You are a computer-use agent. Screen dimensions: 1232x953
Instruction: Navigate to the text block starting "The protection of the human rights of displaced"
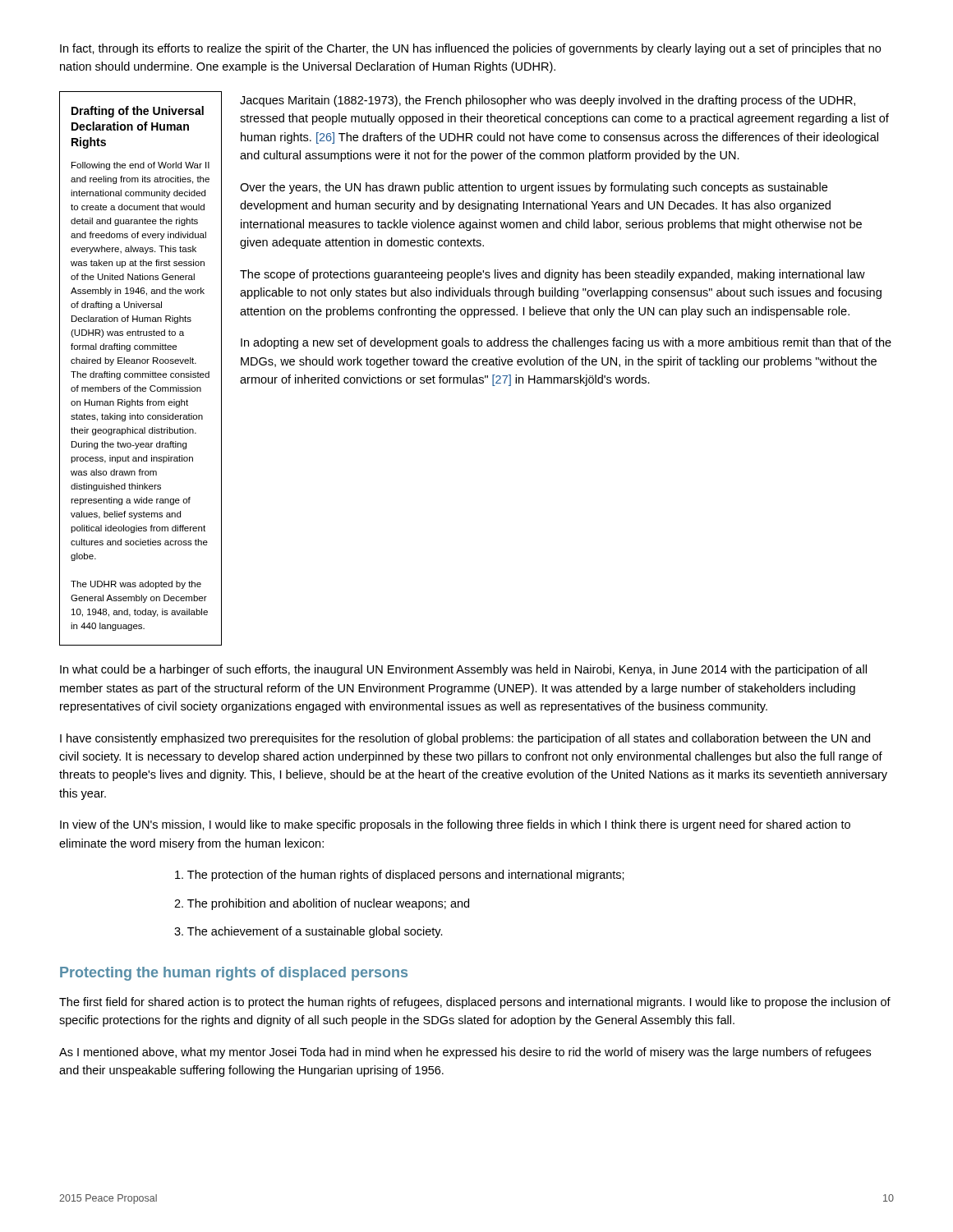[400, 875]
